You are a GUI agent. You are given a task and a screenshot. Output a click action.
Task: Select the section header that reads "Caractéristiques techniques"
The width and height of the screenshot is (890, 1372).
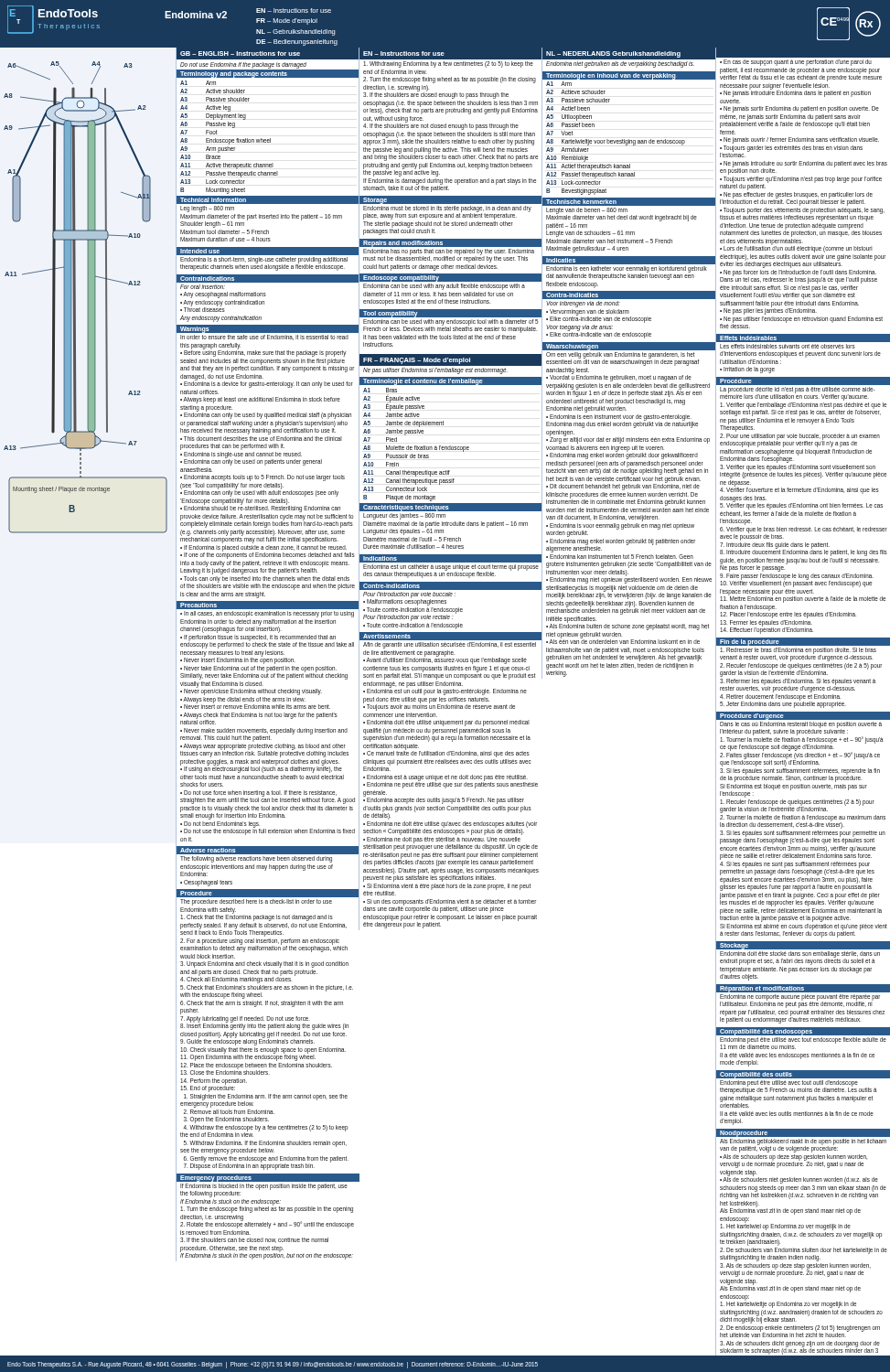pyautogui.click(x=406, y=507)
